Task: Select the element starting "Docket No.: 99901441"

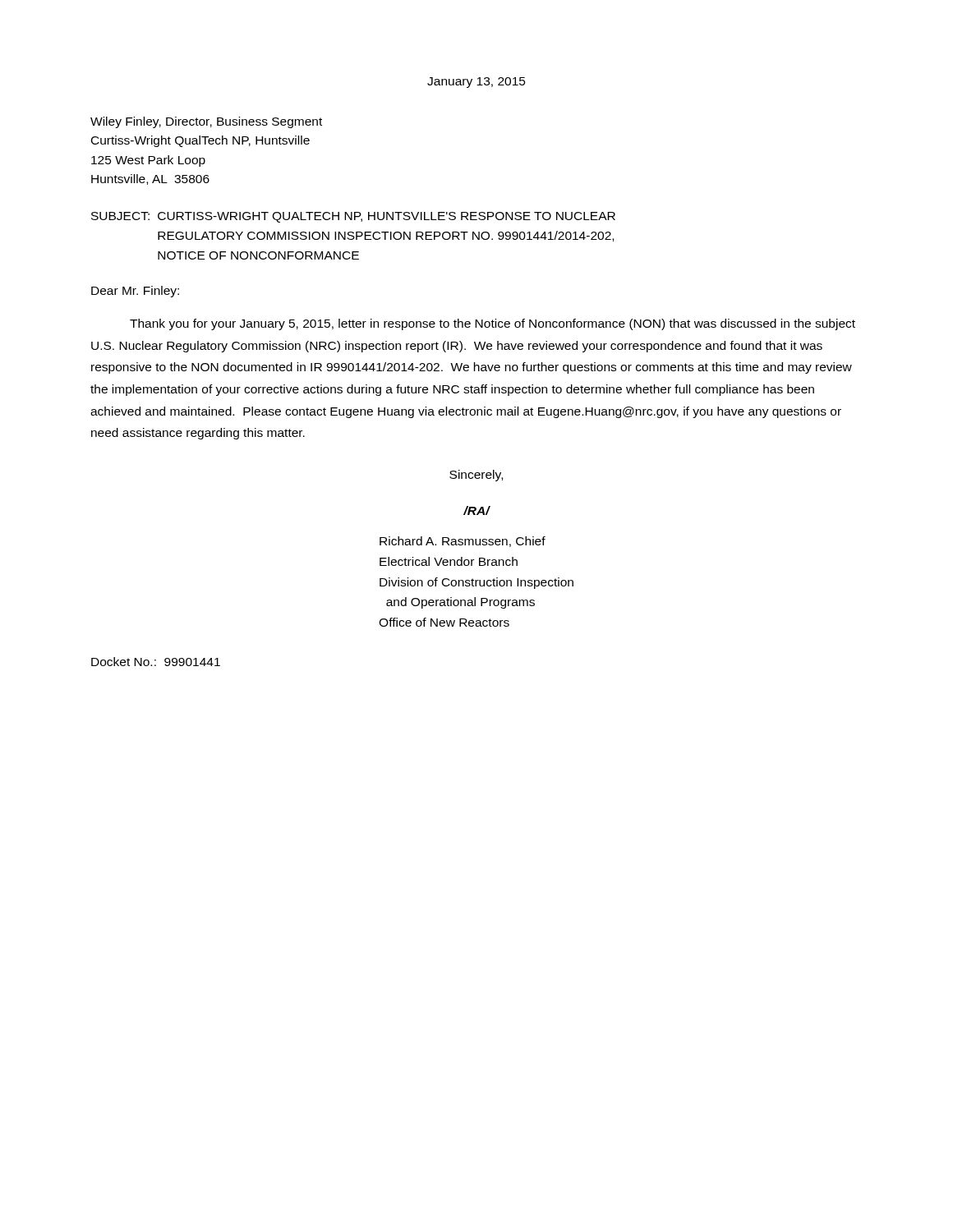Action: (x=155, y=662)
